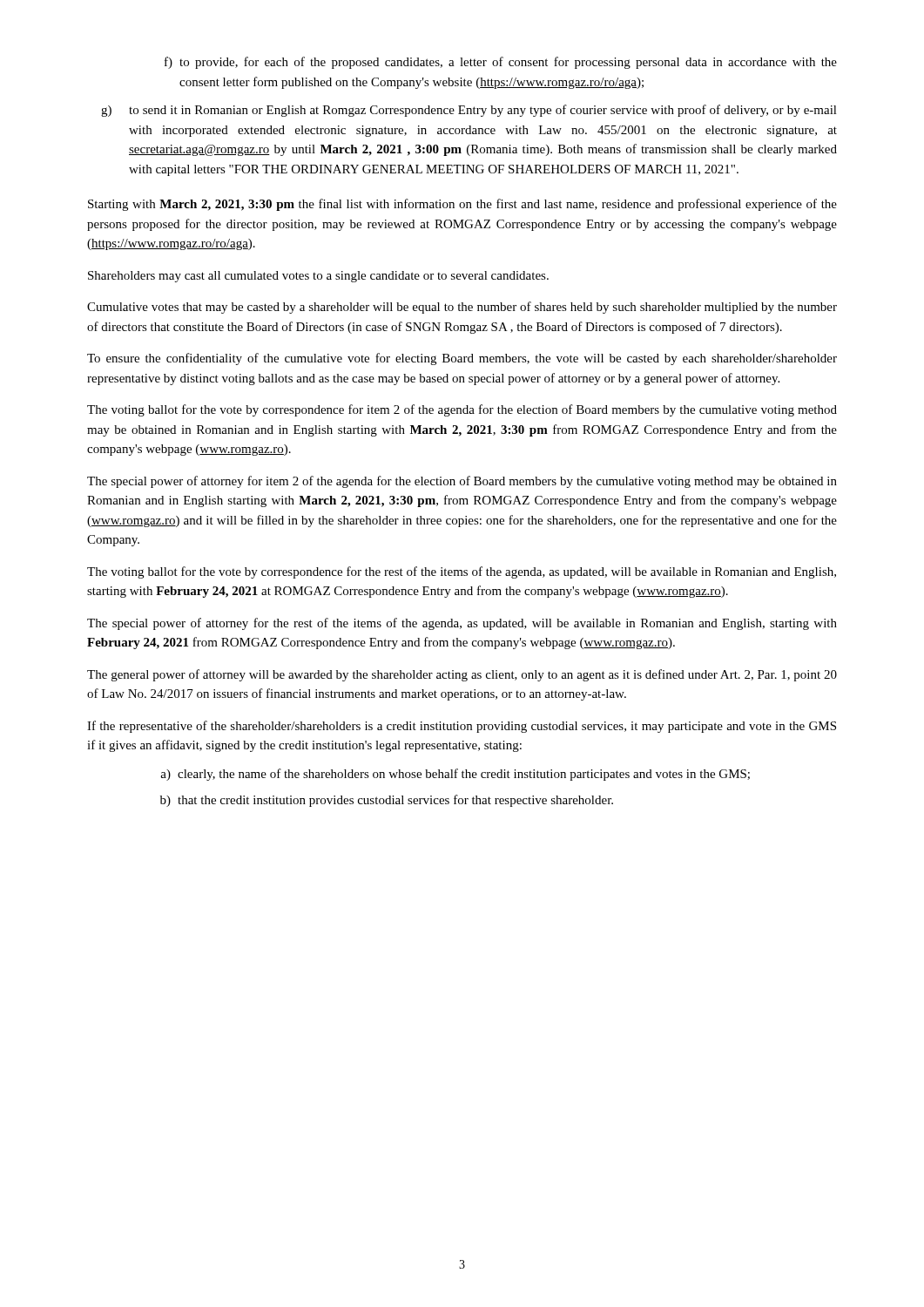Image resolution: width=924 pixels, height=1307 pixels.
Task: Locate the text block starting "Shareholders may cast all cumulated votes to"
Action: click(318, 275)
